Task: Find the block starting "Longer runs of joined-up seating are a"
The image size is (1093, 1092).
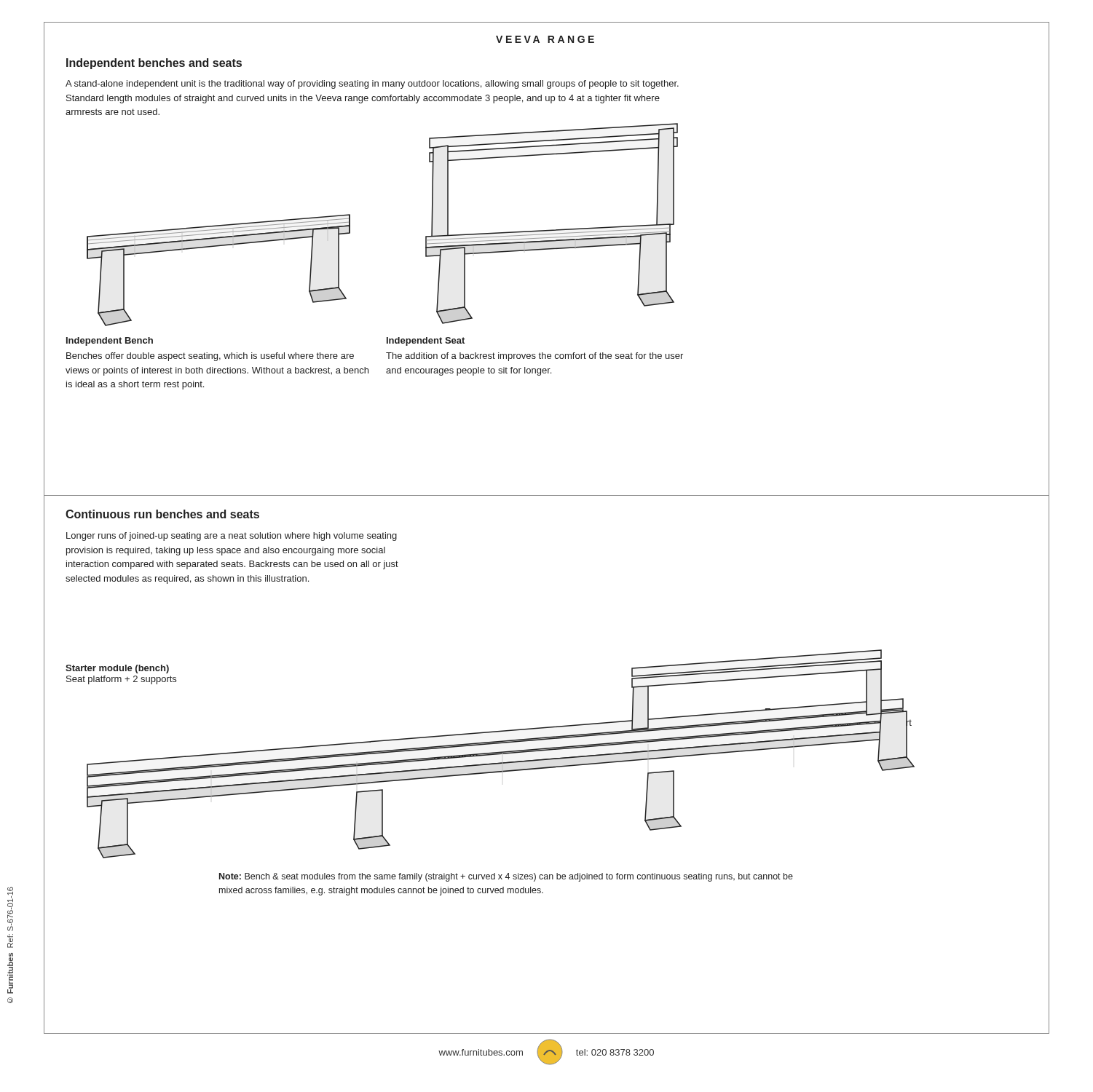Action: (x=232, y=557)
